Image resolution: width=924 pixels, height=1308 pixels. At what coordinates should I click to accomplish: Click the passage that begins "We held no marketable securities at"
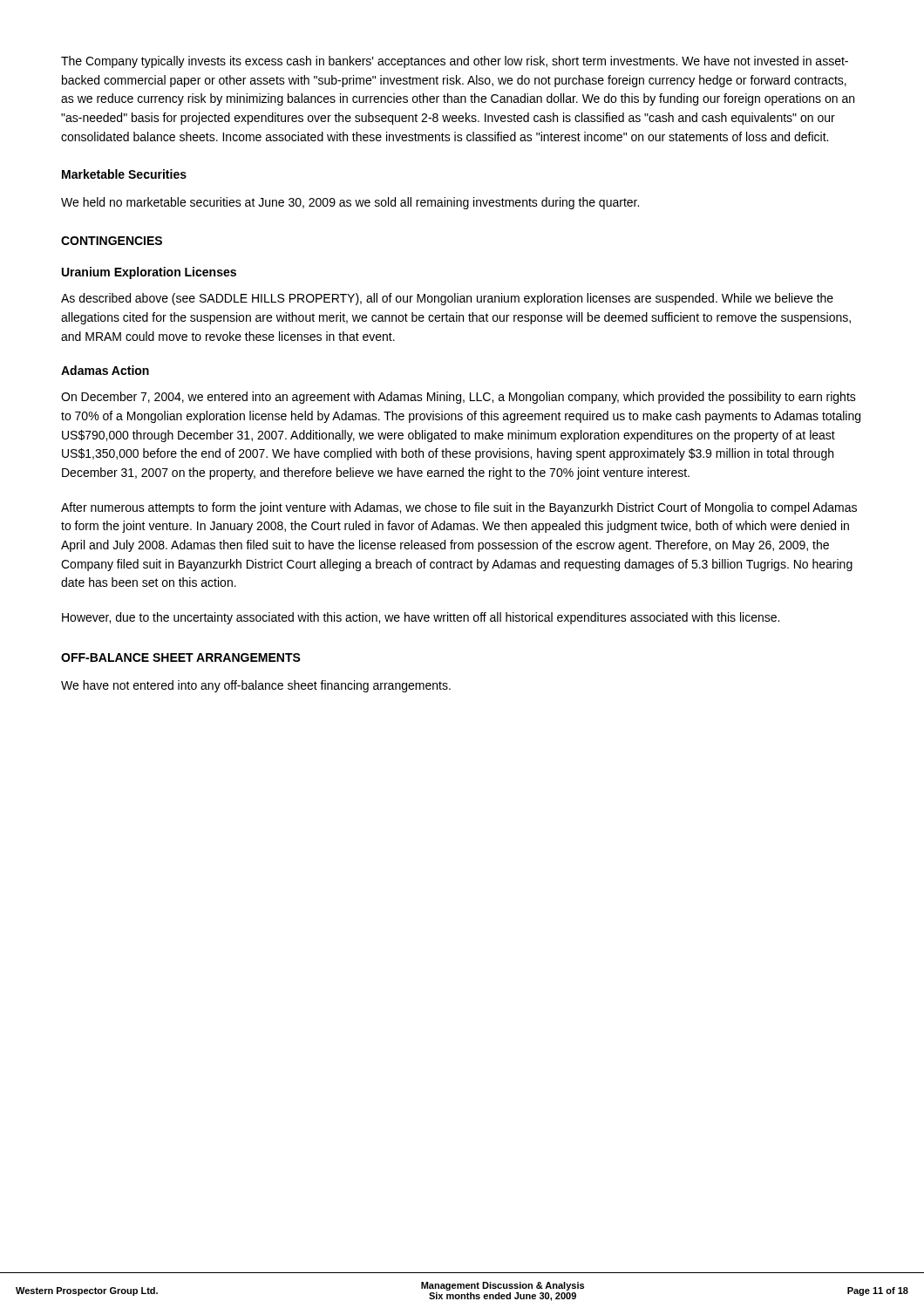point(351,203)
